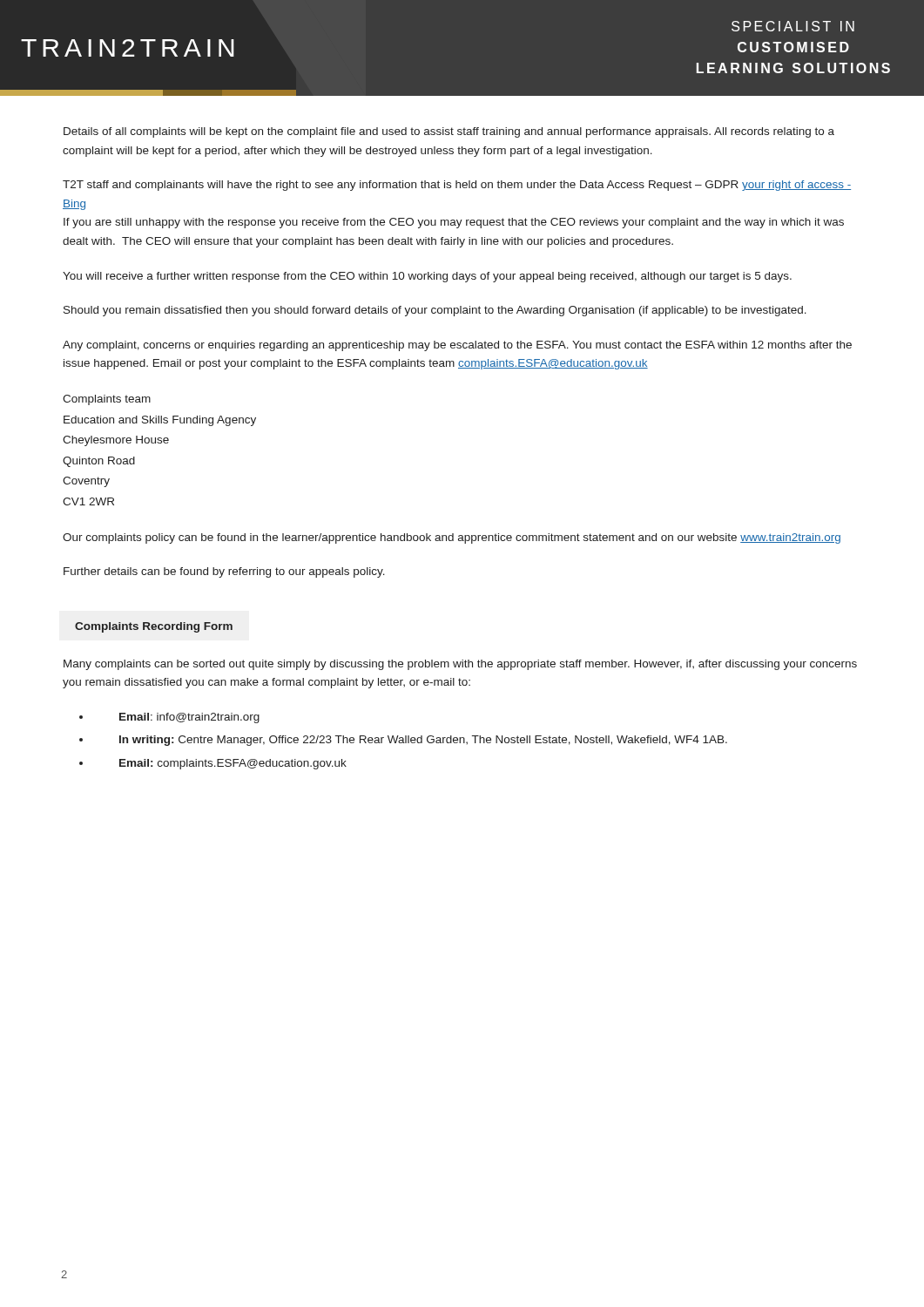Point to the text starting "Many complaints can be sorted"
Viewport: 924px width, 1307px height.
click(460, 673)
